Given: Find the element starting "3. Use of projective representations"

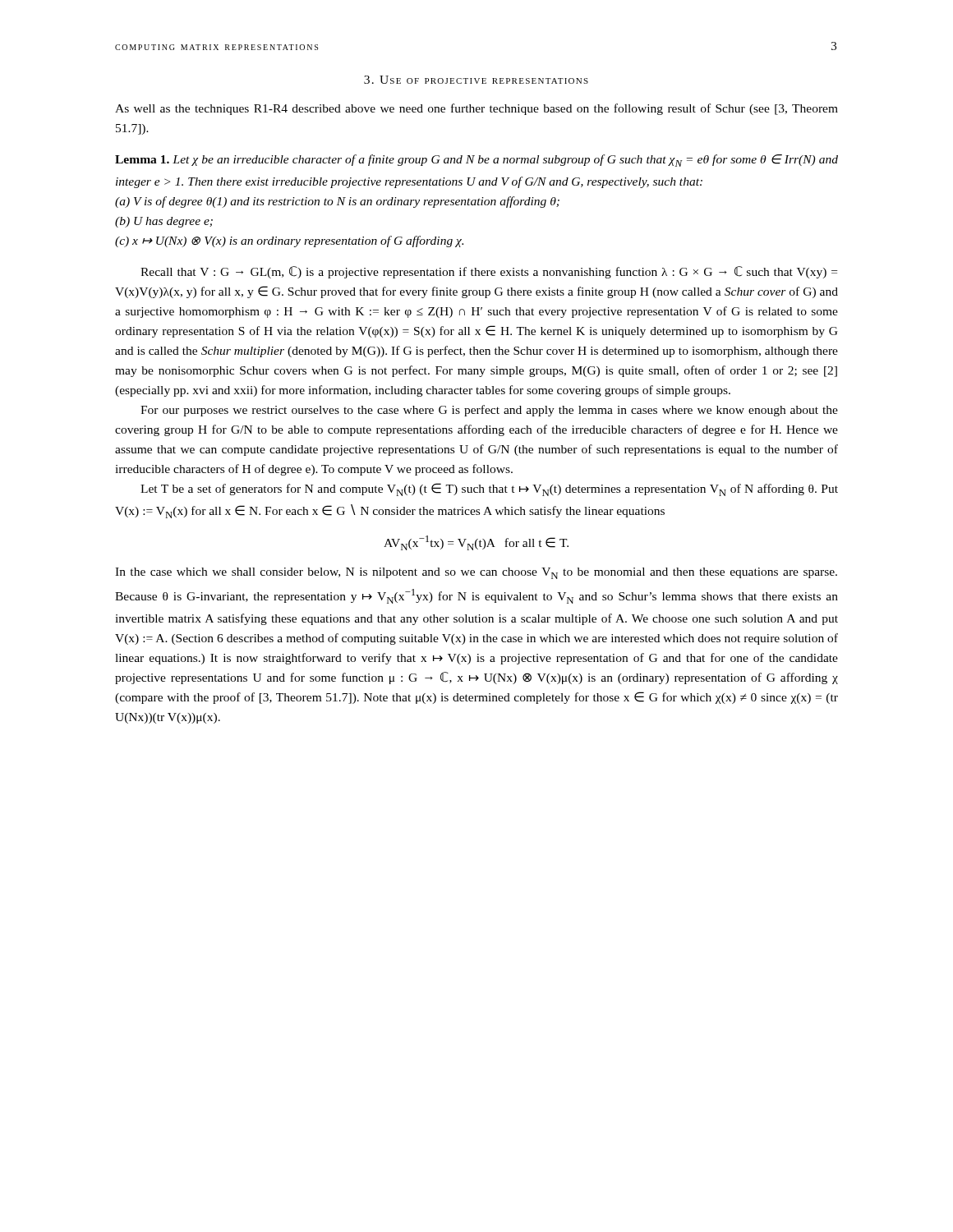Looking at the screenshot, I should (x=476, y=79).
